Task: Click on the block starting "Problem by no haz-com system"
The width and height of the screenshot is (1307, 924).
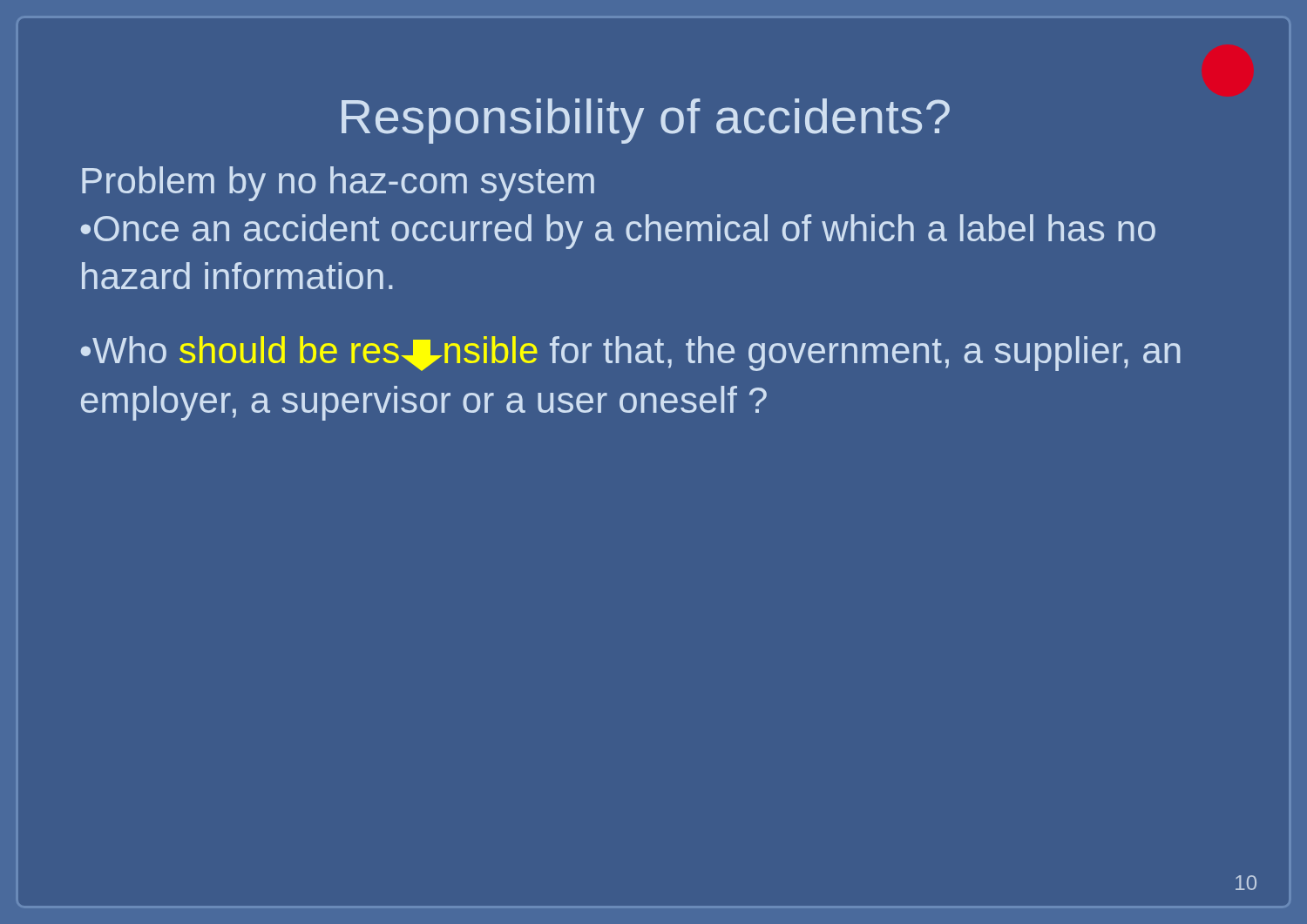Action: 338,181
